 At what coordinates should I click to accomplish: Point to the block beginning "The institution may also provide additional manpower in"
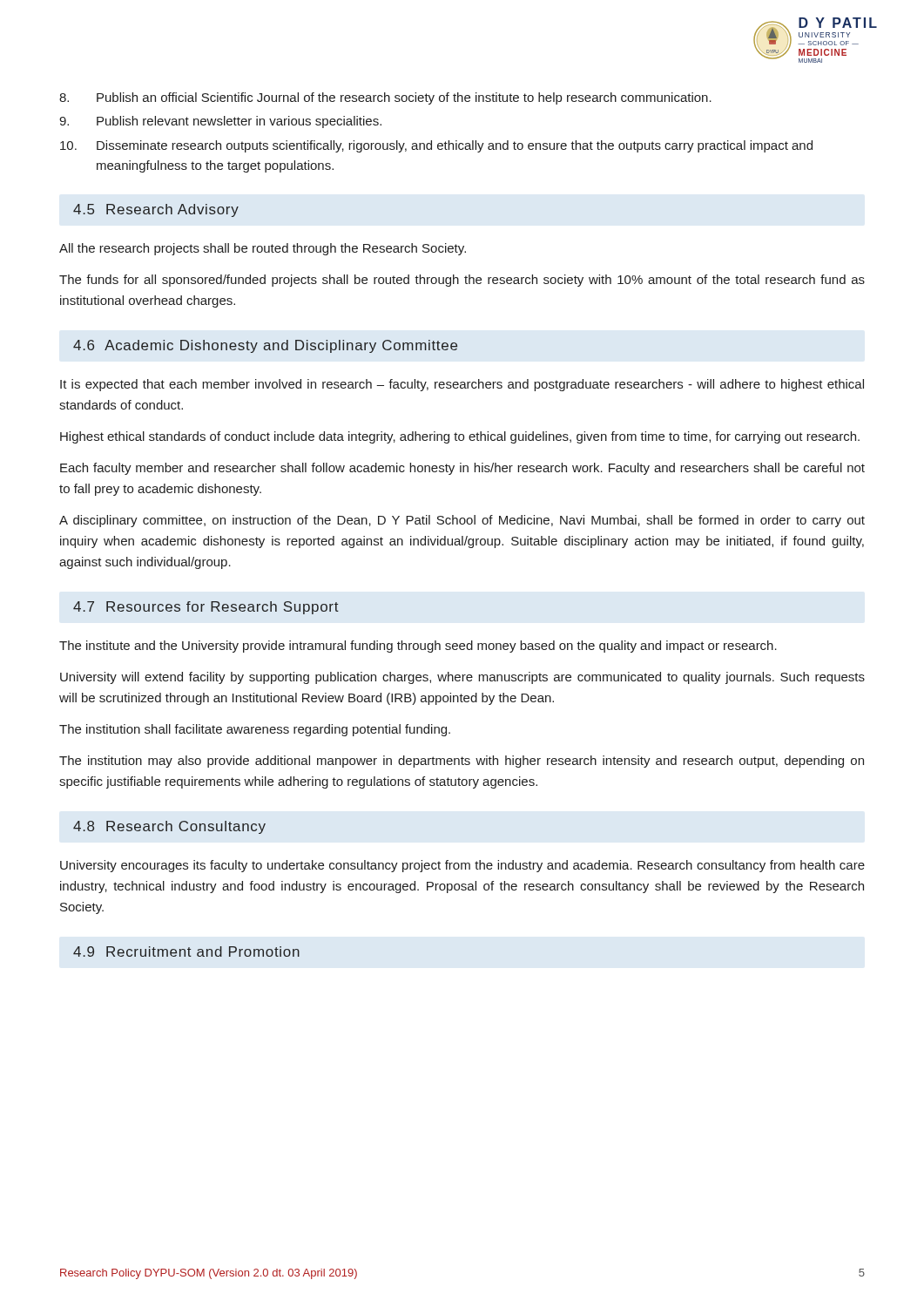(462, 771)
